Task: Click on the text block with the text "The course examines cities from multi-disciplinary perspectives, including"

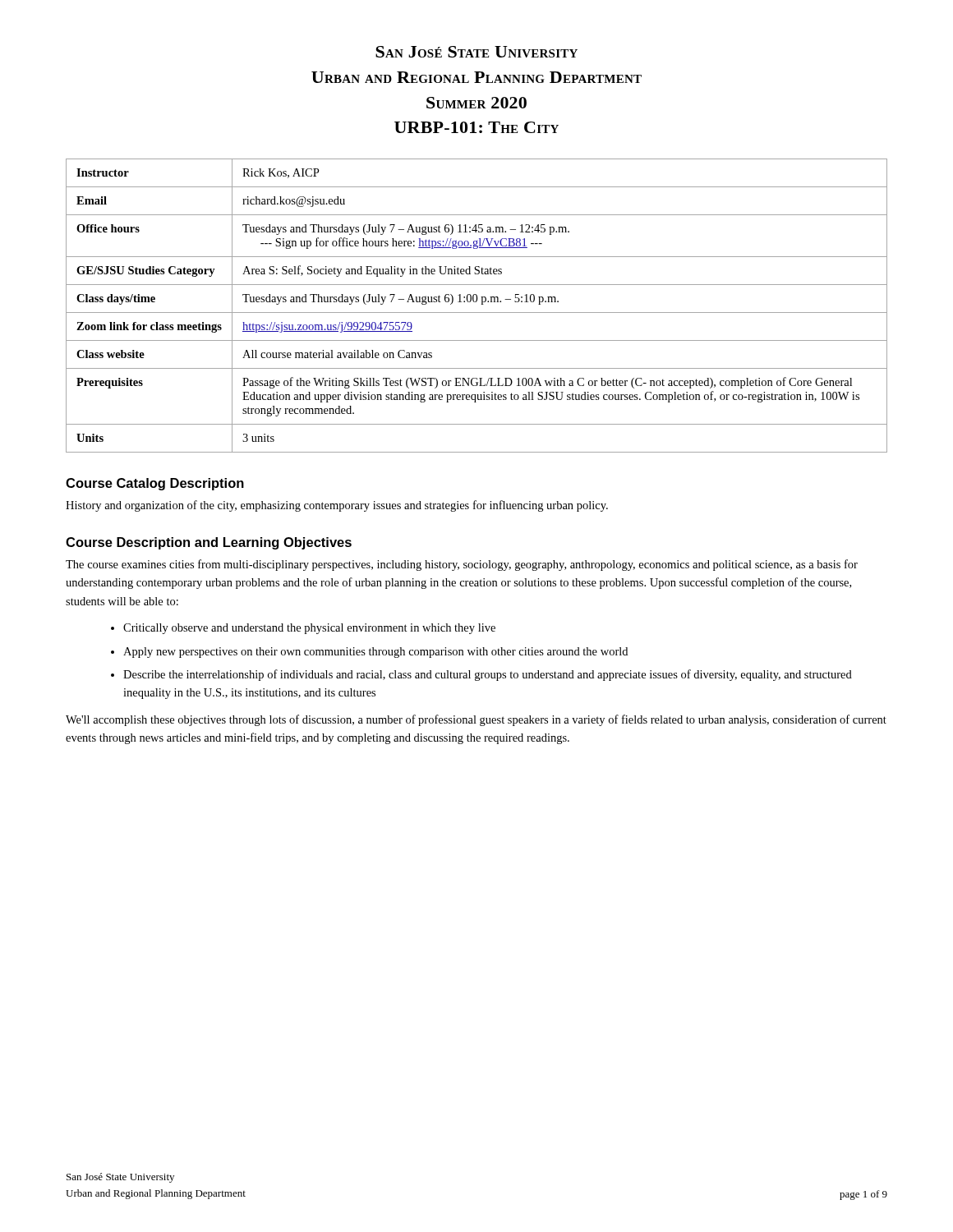Action: click(x=462, y=582)
